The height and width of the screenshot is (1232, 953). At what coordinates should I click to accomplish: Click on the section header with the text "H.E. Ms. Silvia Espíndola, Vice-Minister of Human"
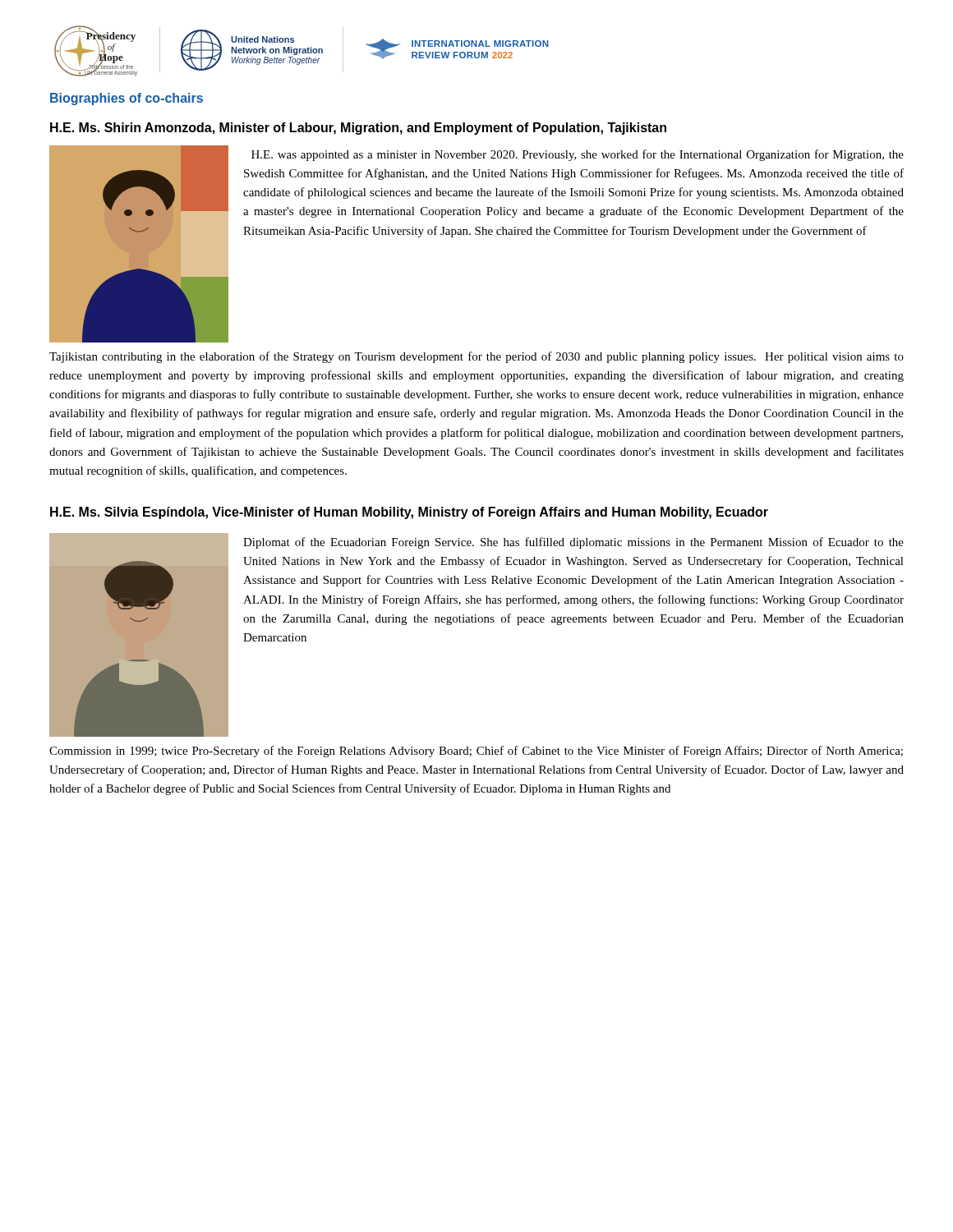[x=409, y=512]
